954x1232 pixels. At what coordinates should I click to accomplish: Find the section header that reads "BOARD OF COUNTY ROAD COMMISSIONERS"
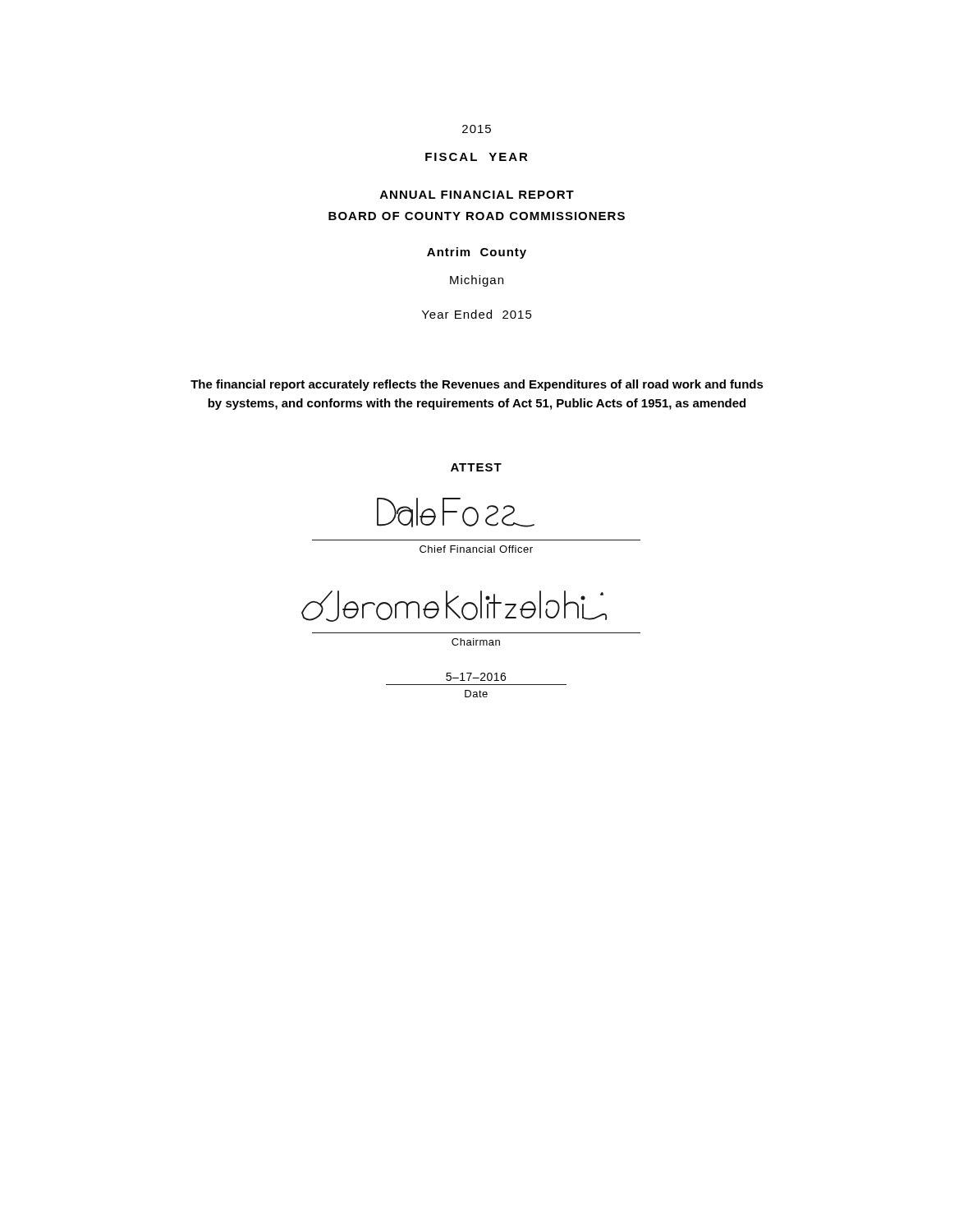(477, 216)
